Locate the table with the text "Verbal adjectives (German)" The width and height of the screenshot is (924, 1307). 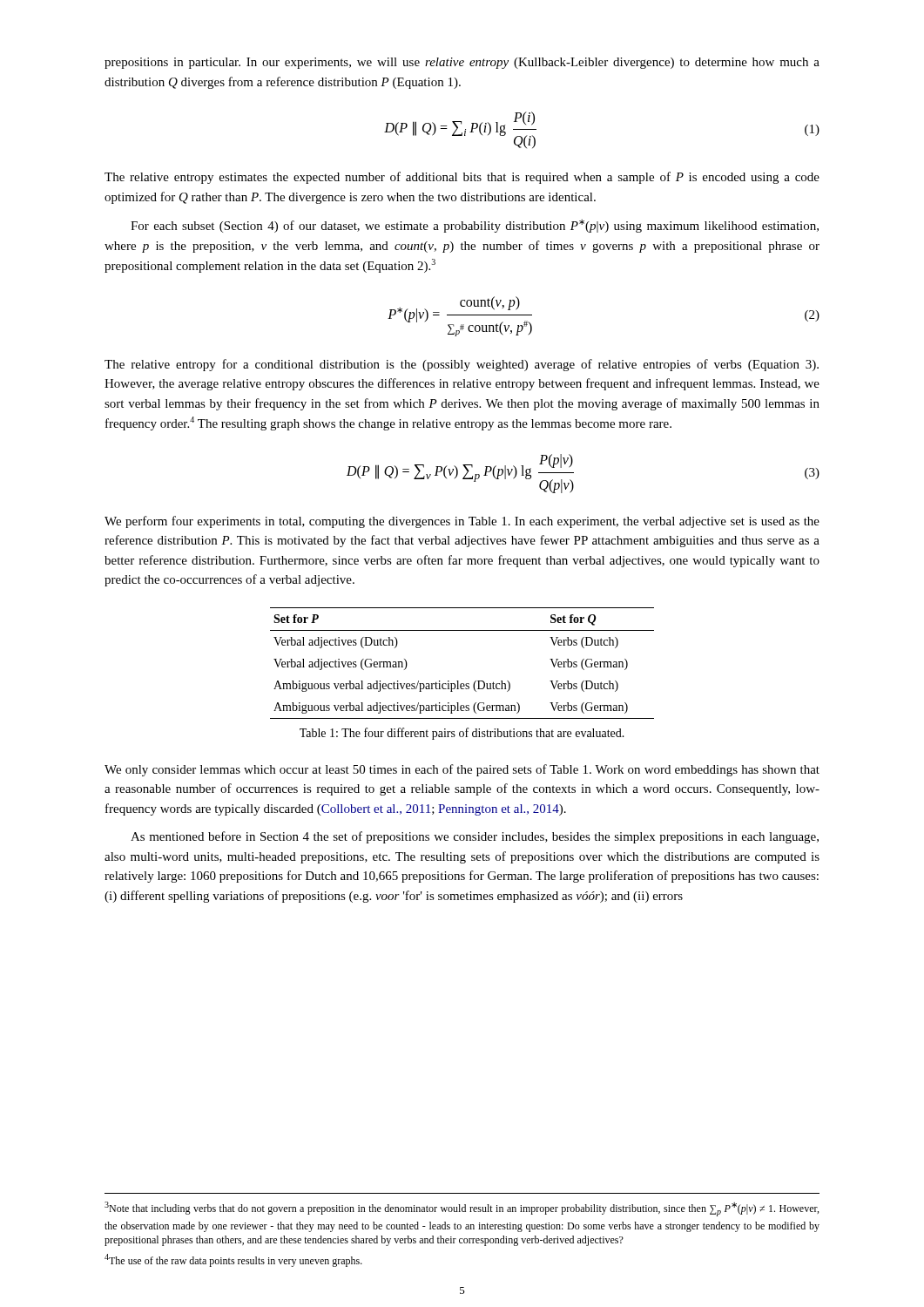(462, 663)
